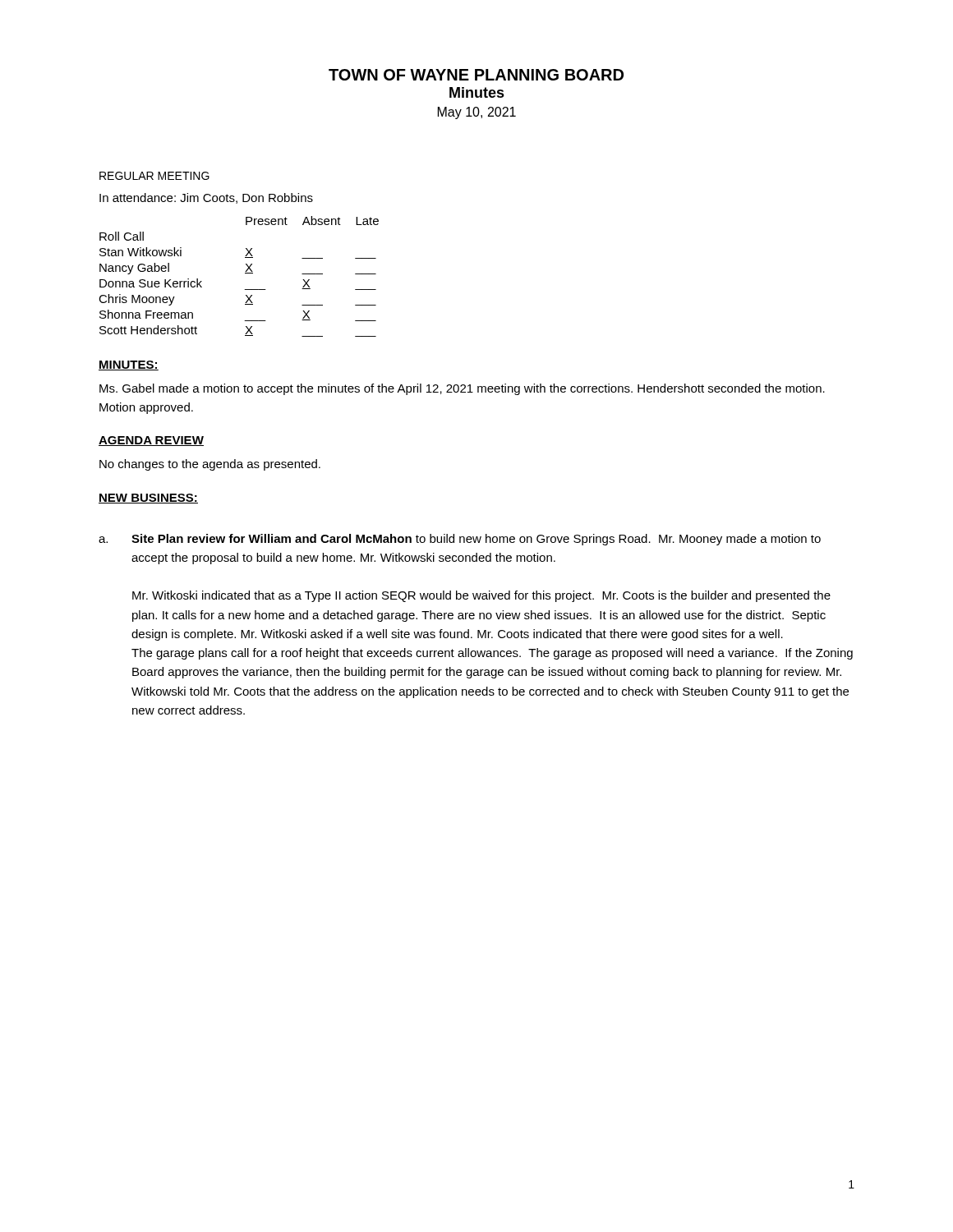This screenshot has width=953, height=1232.
Task: Click on the text block starting "In attendance: Jim Coots, Don"
Action: [206, 198]
